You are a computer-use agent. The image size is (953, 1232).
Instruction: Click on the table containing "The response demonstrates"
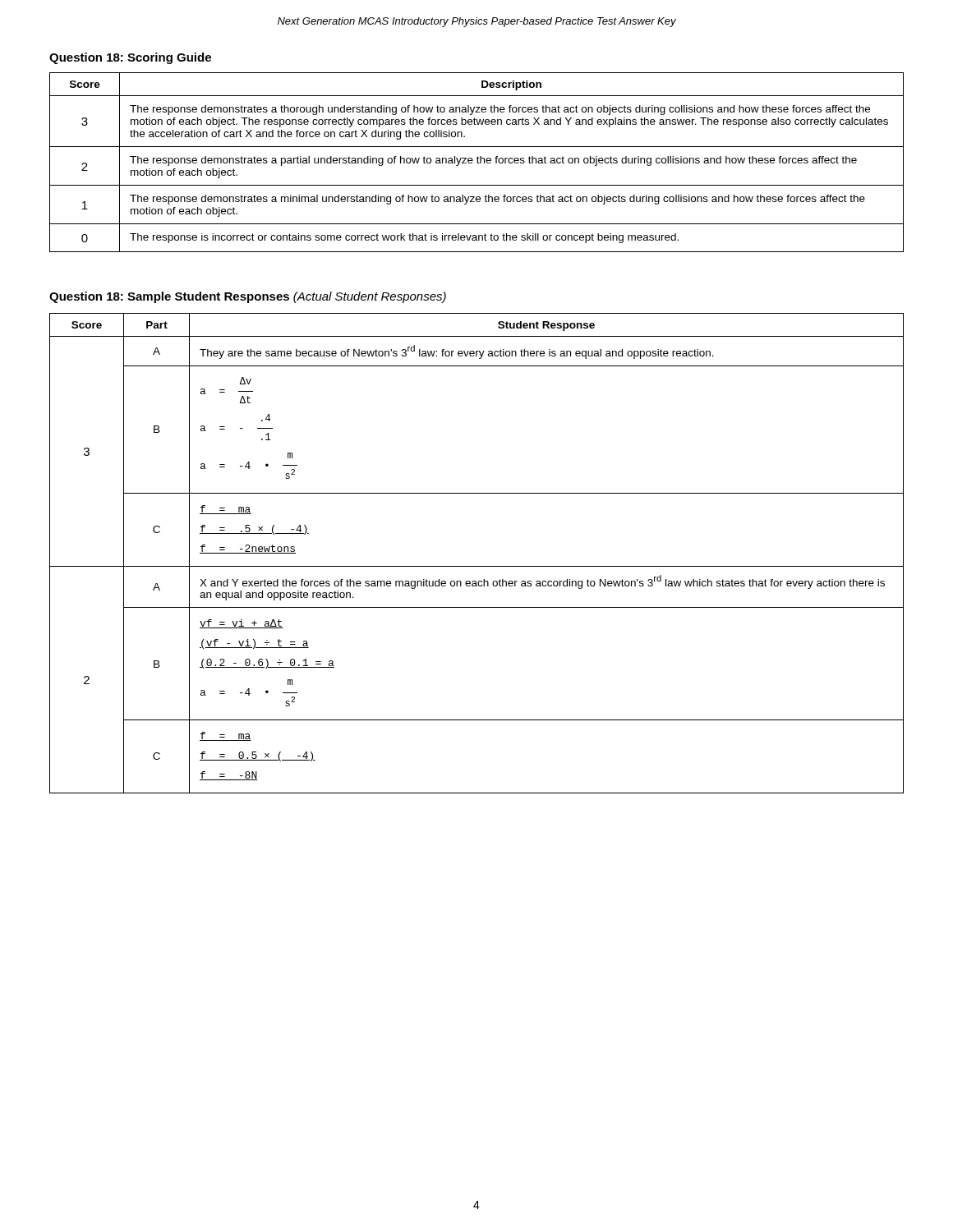point(476,162)
